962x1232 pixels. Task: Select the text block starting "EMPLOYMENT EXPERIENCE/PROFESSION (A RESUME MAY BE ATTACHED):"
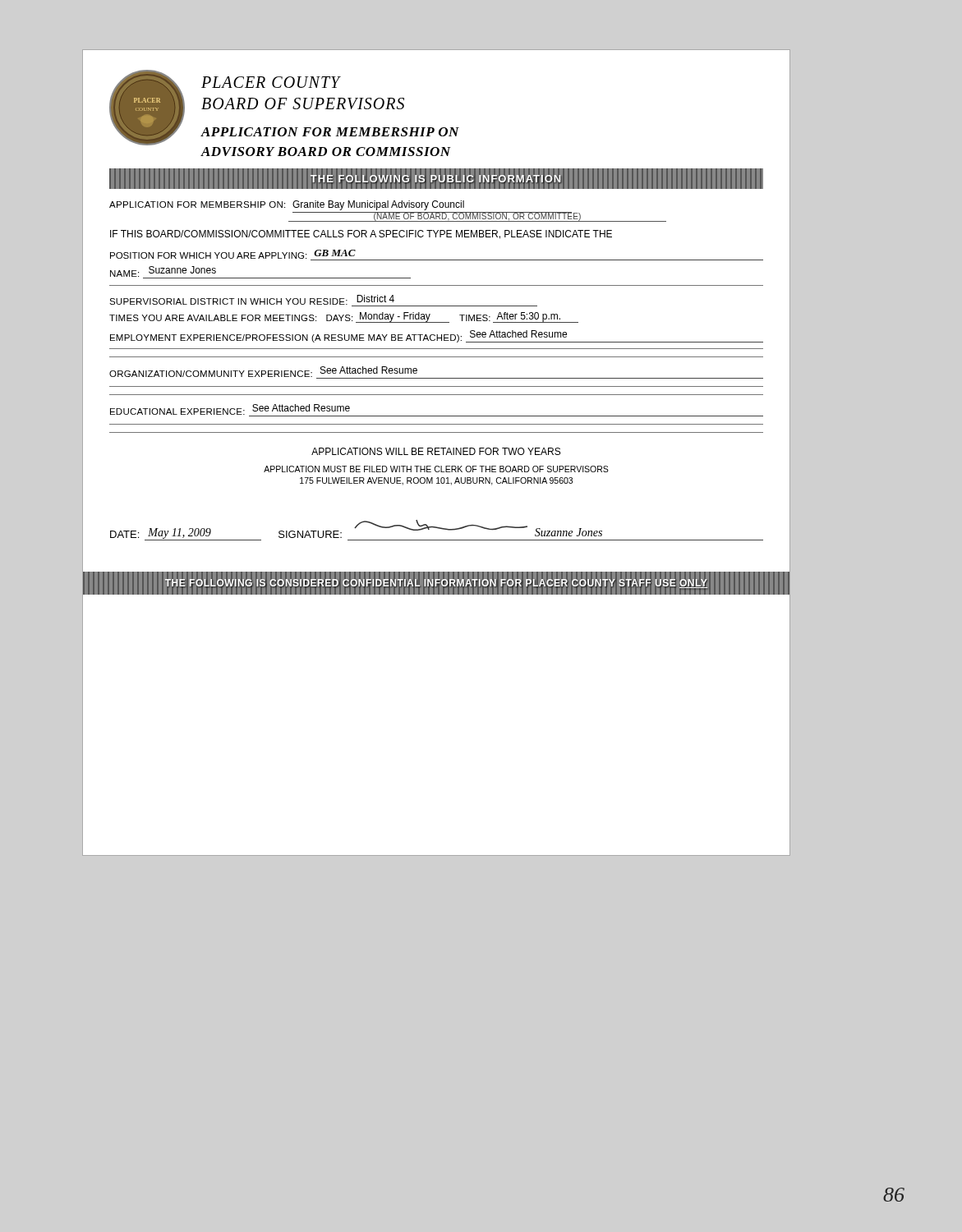(x=436, y=335)
